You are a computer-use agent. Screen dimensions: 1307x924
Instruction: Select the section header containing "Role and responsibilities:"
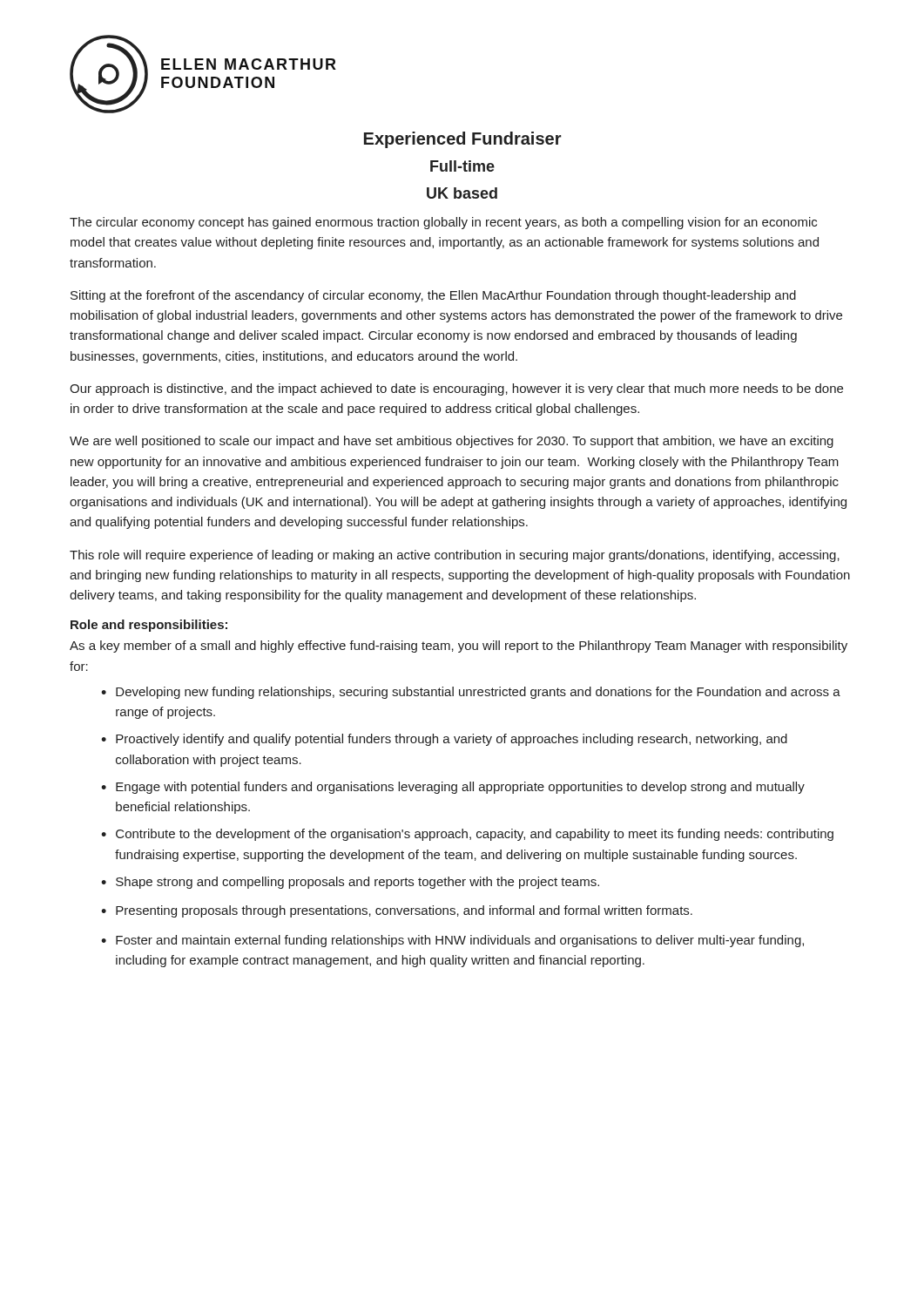pyautogui.click(x=149, y=625)
